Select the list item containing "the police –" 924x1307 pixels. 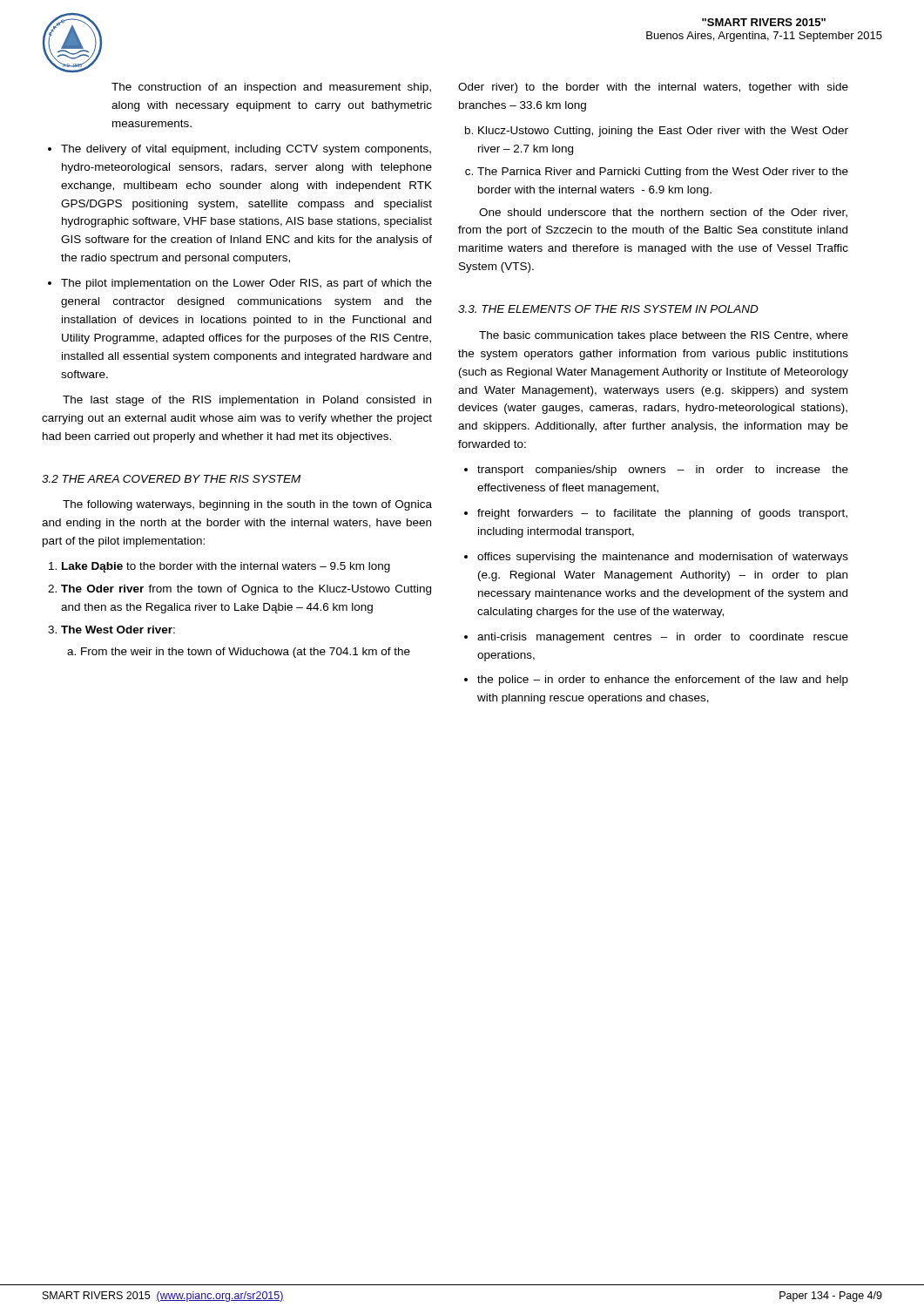click(663, 689)
